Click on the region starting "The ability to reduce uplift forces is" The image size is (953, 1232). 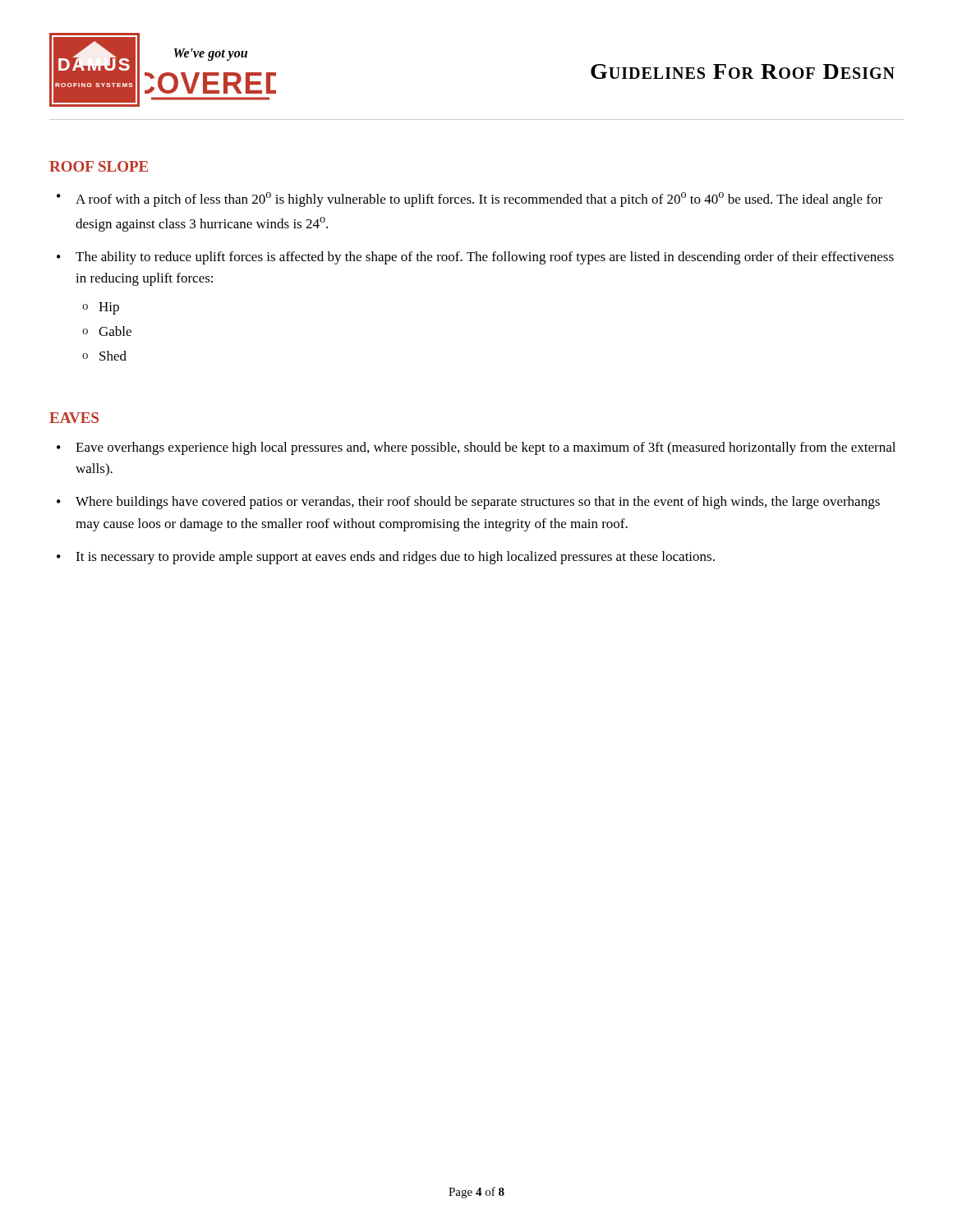click(x=485, y=258)
